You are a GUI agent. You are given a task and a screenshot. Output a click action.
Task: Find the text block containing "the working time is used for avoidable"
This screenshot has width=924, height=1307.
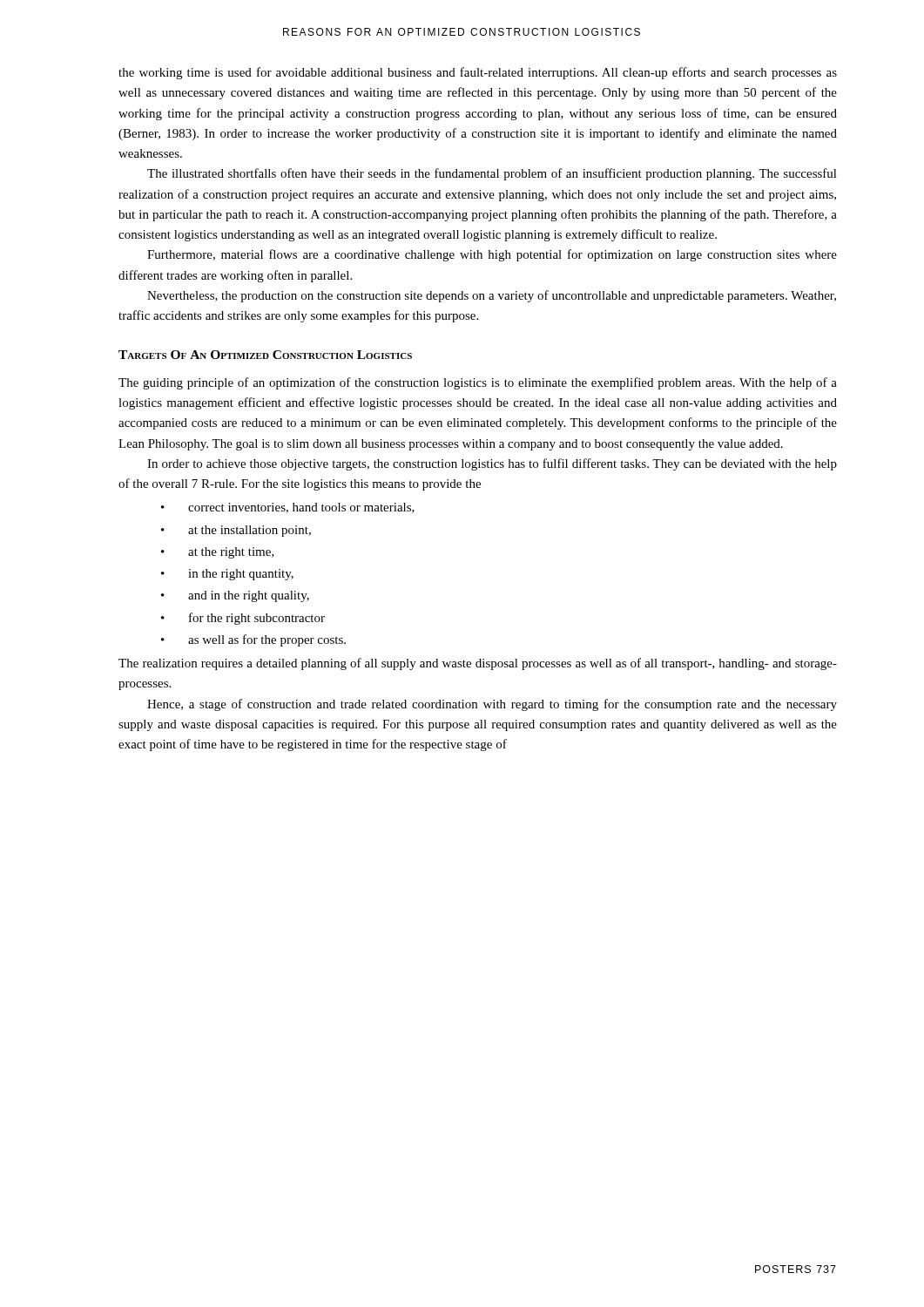(478, 113)
